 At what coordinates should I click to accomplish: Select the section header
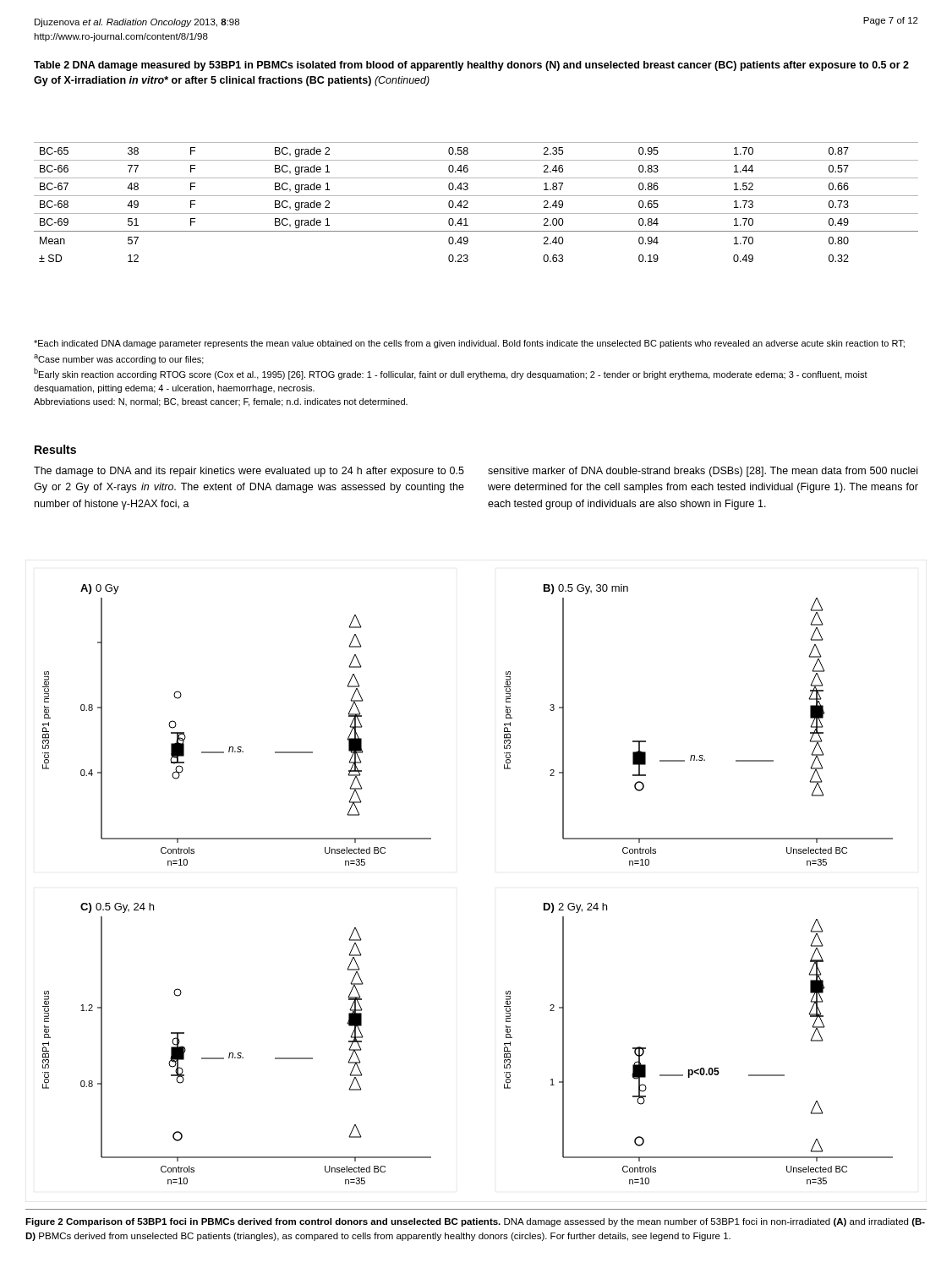click(55, 450)
